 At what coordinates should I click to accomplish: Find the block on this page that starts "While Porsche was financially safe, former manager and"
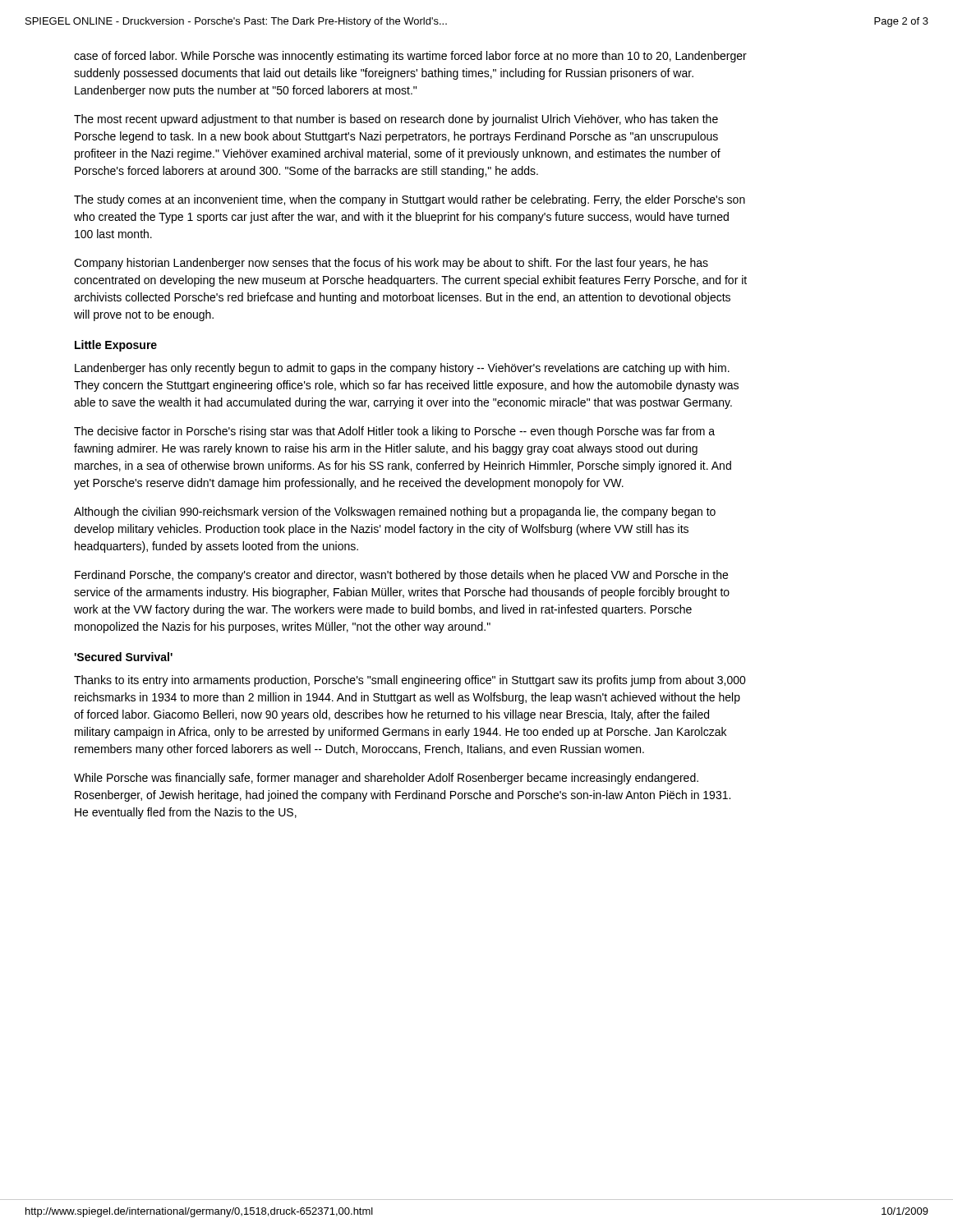point(403,795)
